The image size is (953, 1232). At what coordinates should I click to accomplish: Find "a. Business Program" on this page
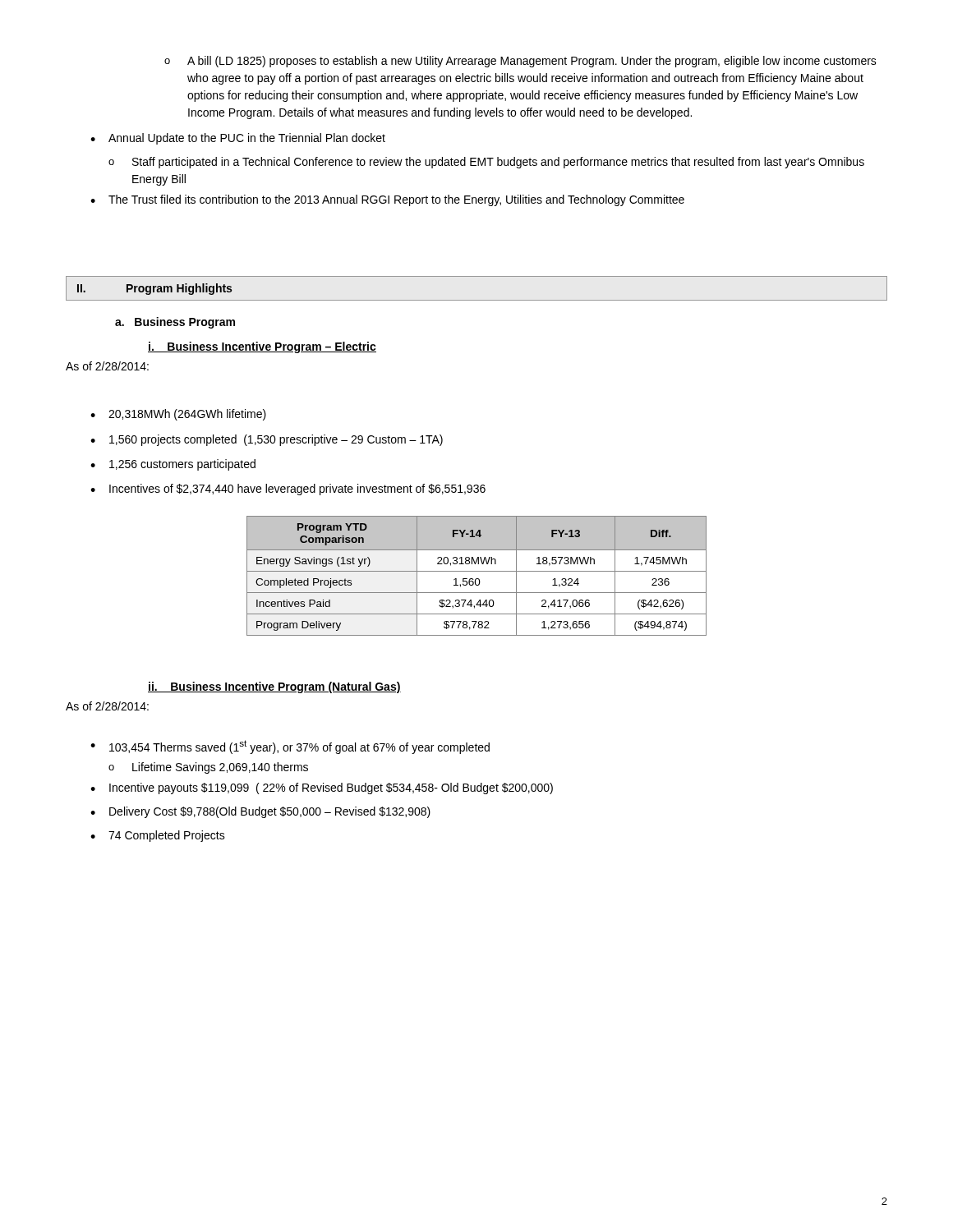(x=175, y=322)
